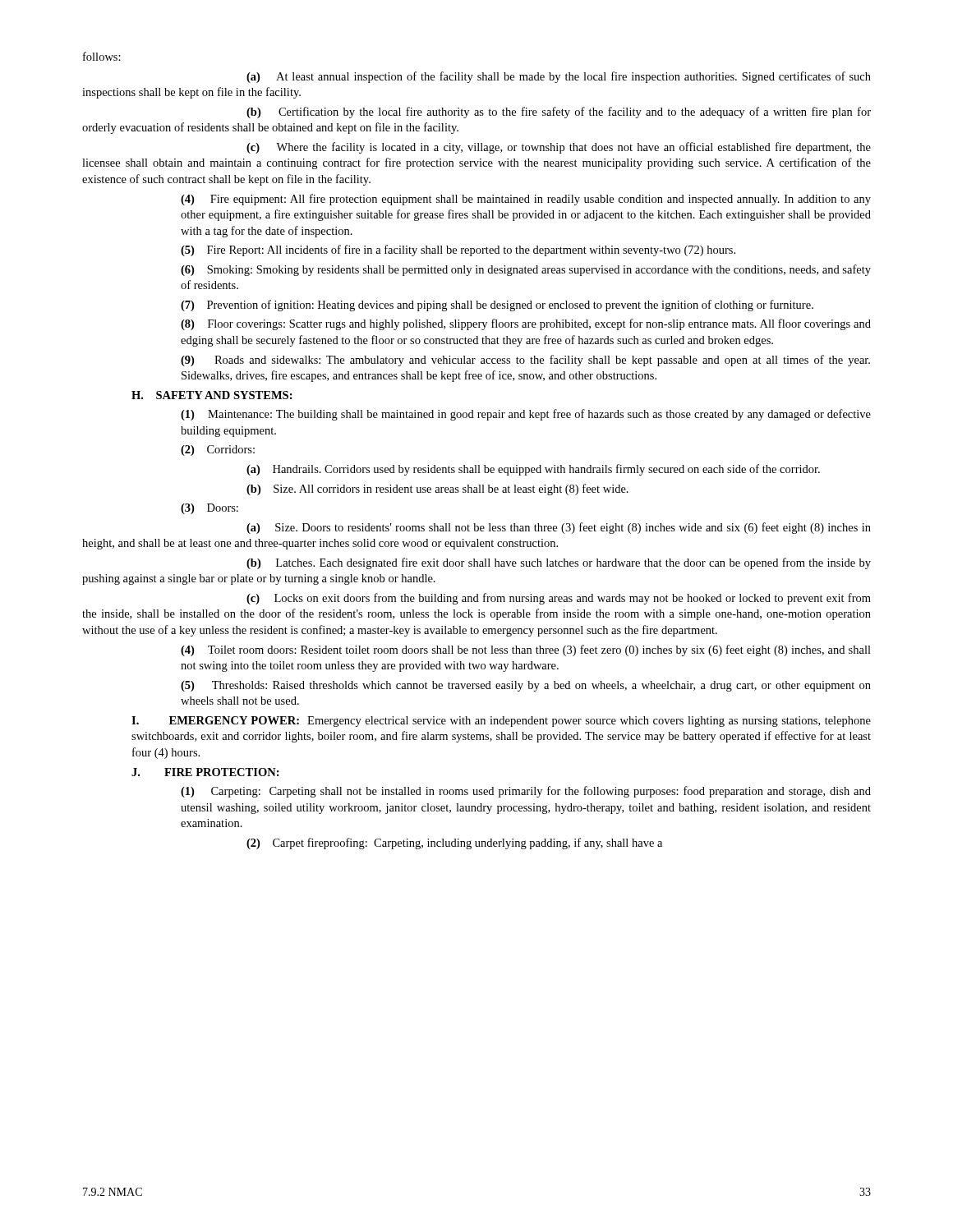Find the element starting "(b) Certification by the local fire authority as"
Screen dimensions: 1232x953
pyautogui.click(x=476, y=120)
